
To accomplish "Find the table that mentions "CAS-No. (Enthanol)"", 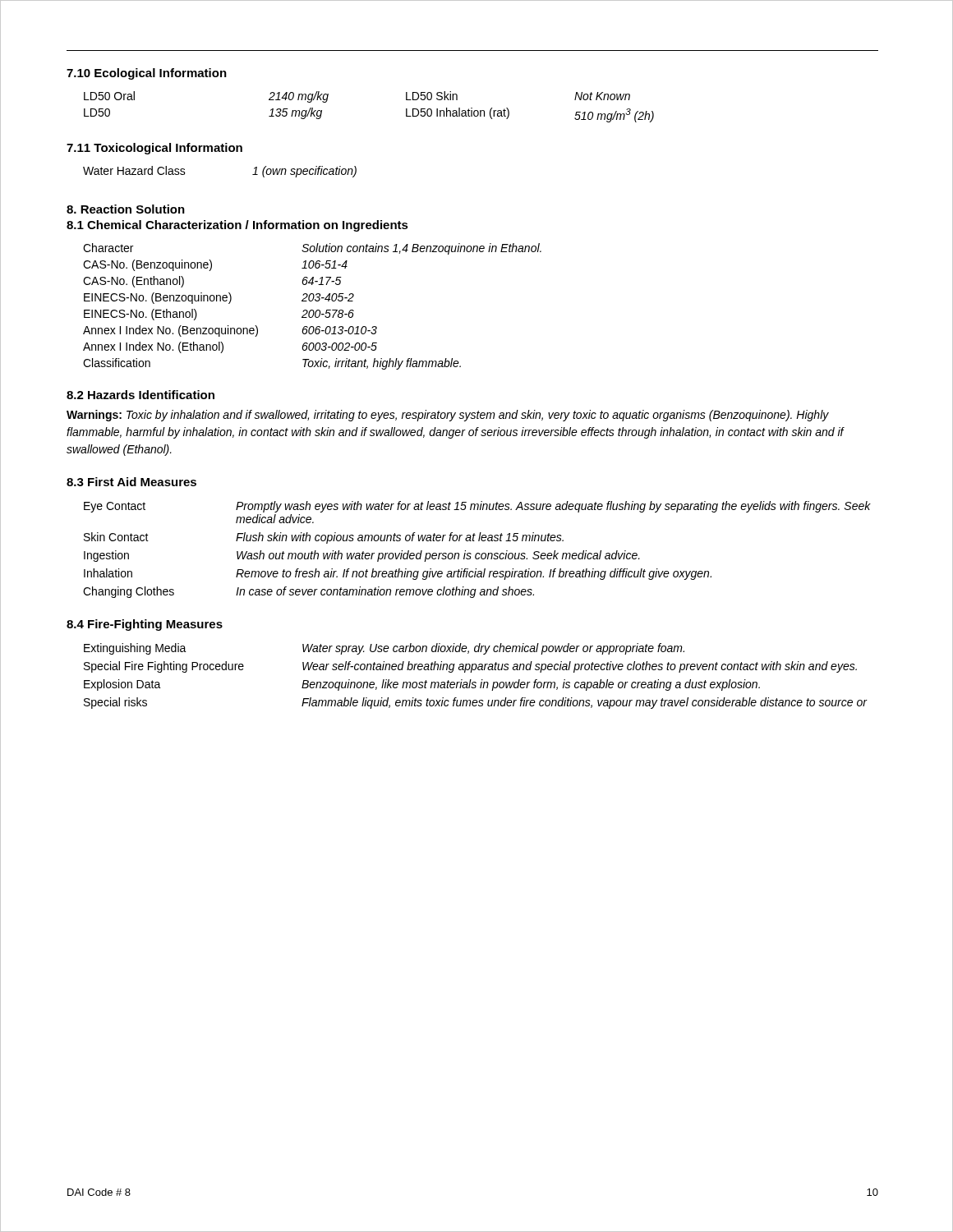I will pos(472,305).
